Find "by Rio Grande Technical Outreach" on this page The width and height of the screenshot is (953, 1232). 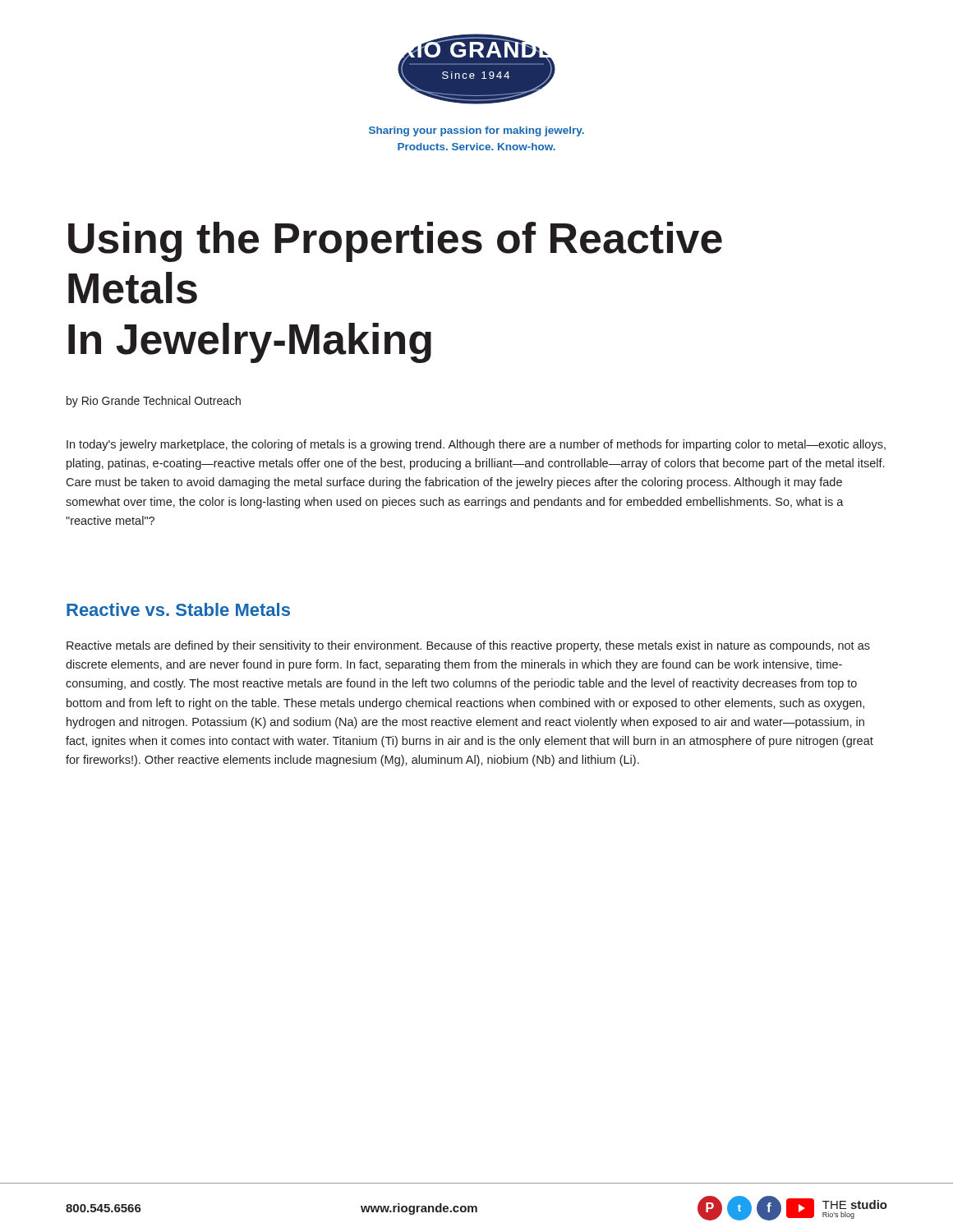pos(154,402)
